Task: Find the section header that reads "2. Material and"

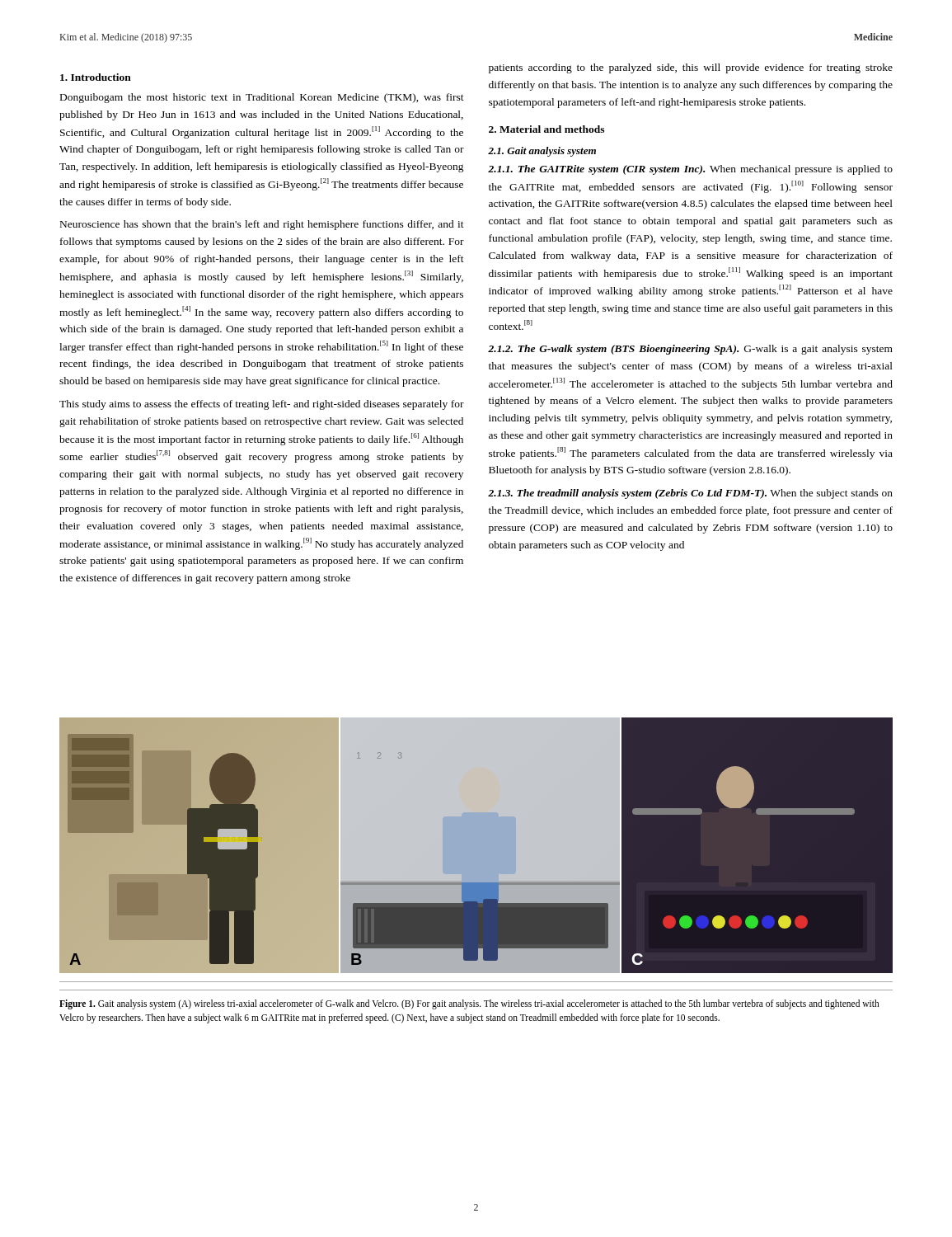Action: (546, 129)
